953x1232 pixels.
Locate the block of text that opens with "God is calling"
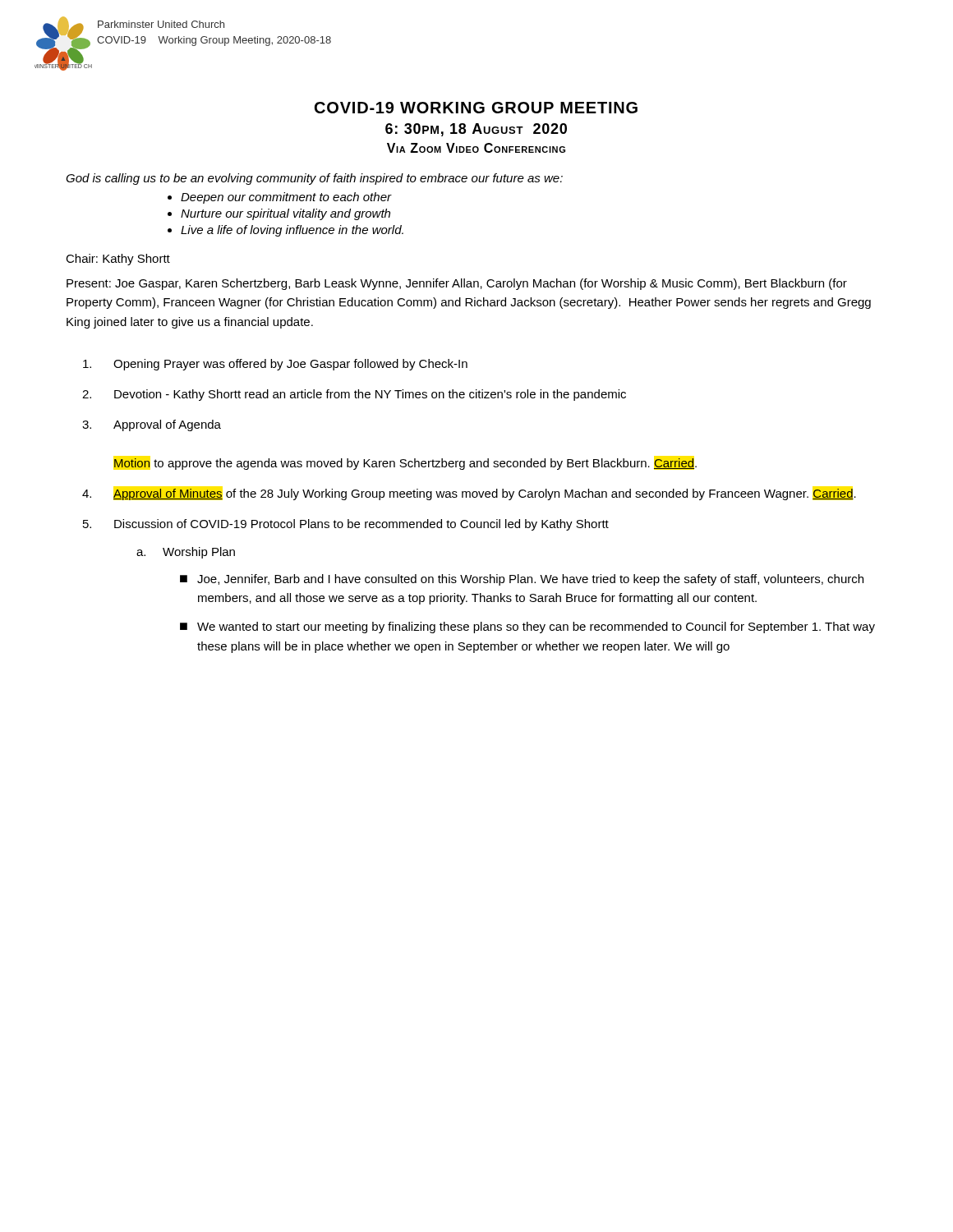pos(314,179)
